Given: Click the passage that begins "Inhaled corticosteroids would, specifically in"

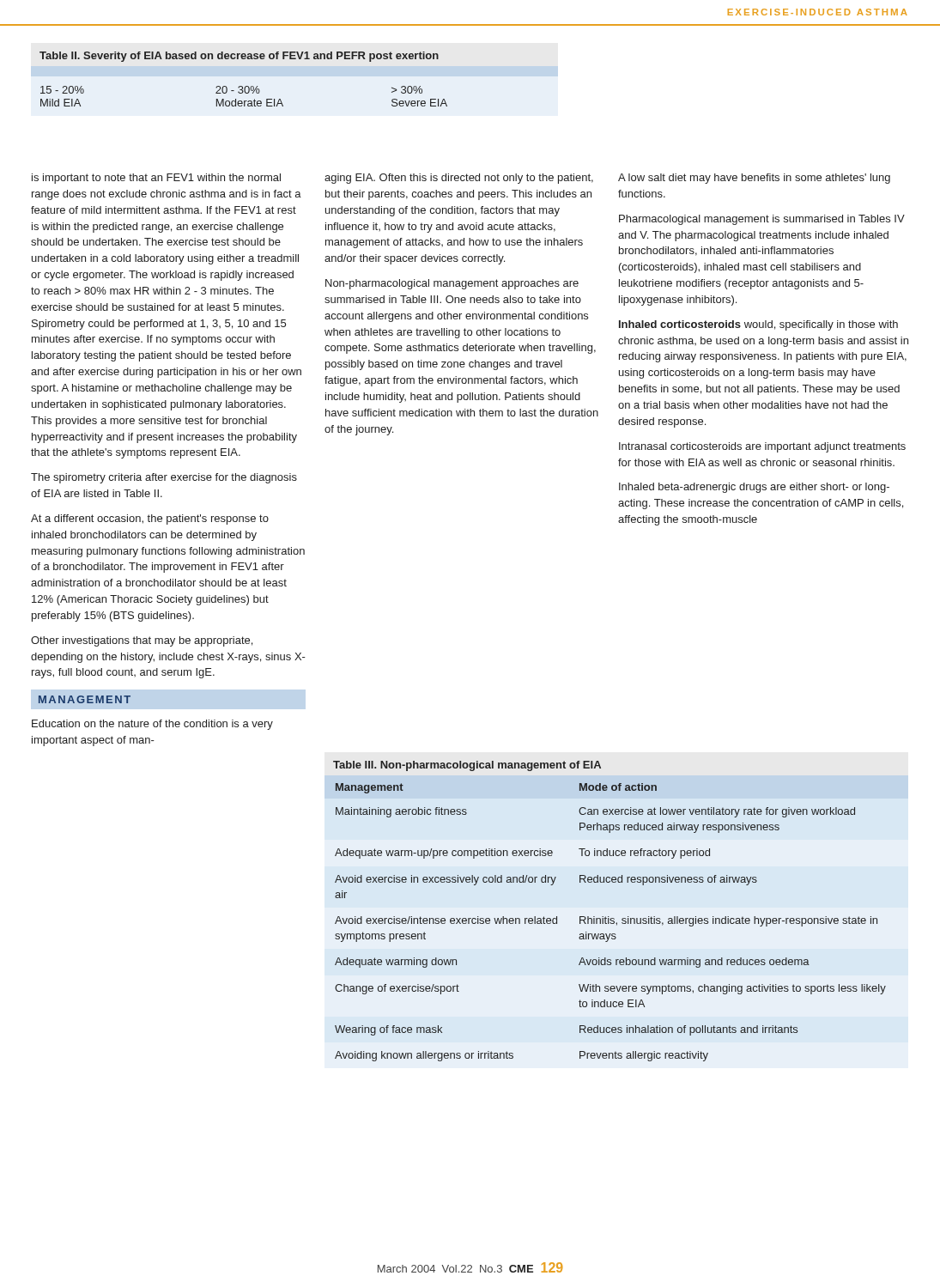Looking at the screenshot, I should coord(764,372).
